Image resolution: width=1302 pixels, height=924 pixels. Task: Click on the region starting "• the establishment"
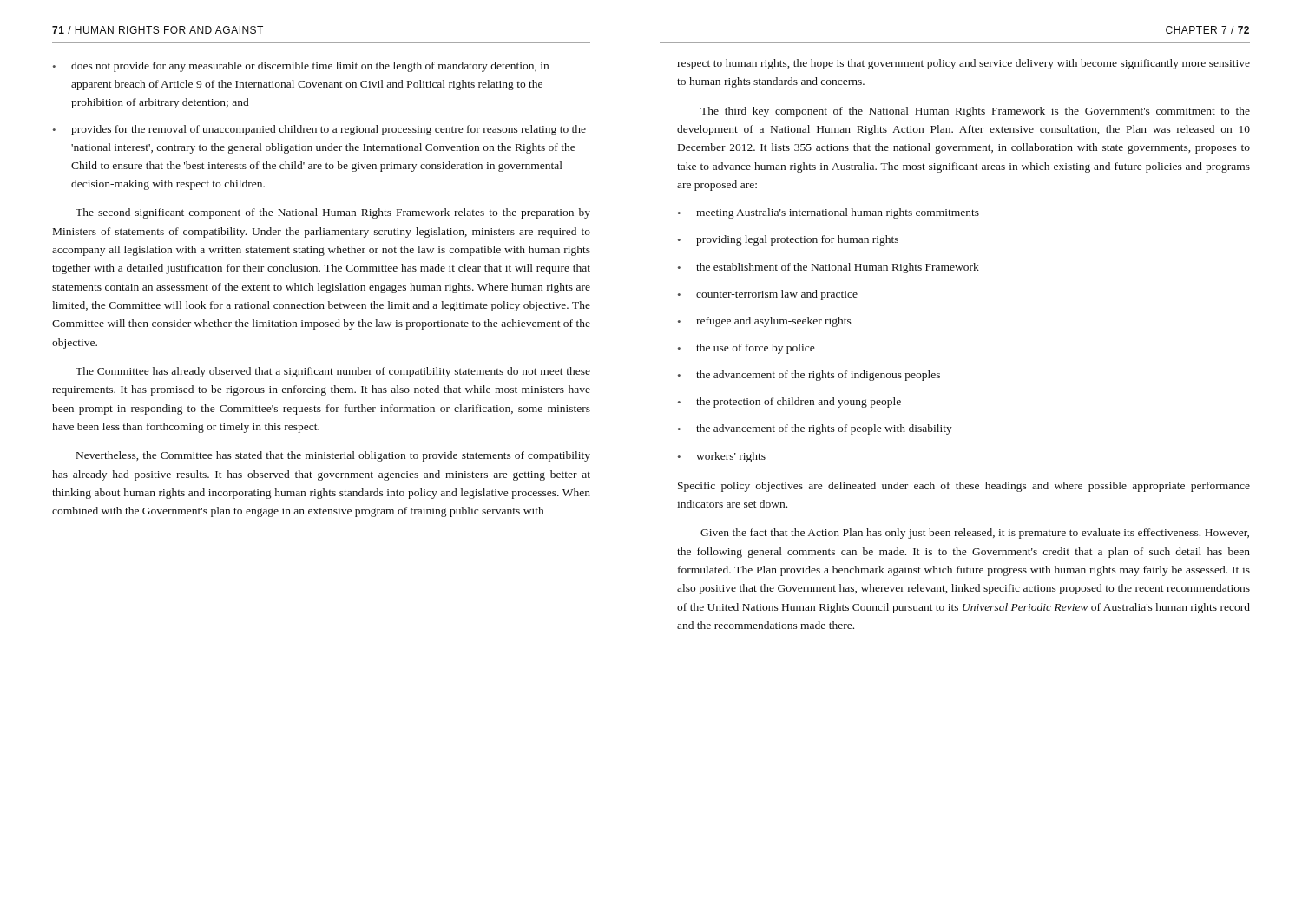point(963,267)
